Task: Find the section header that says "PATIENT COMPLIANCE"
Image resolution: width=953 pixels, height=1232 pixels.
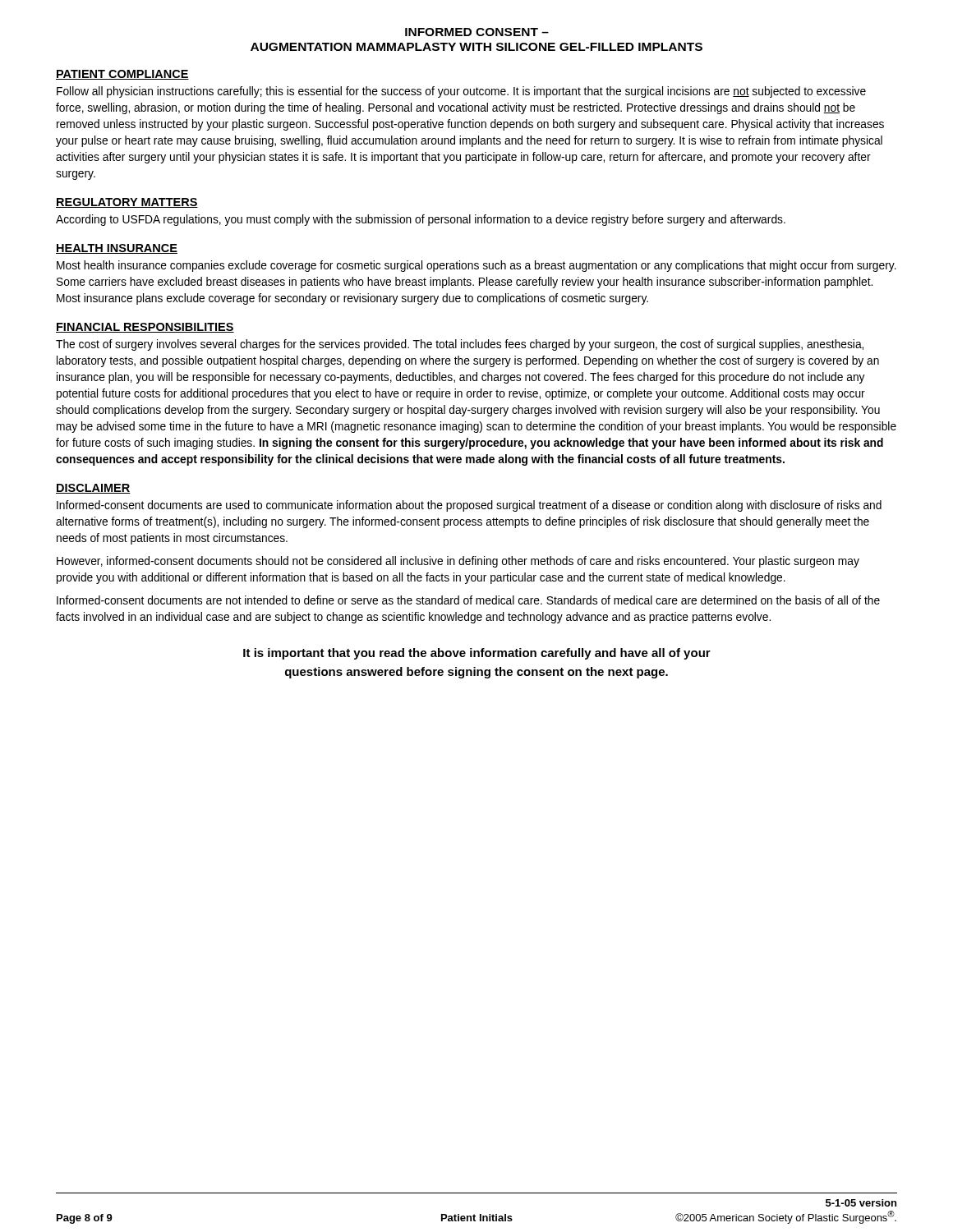Action: (122, 74)
